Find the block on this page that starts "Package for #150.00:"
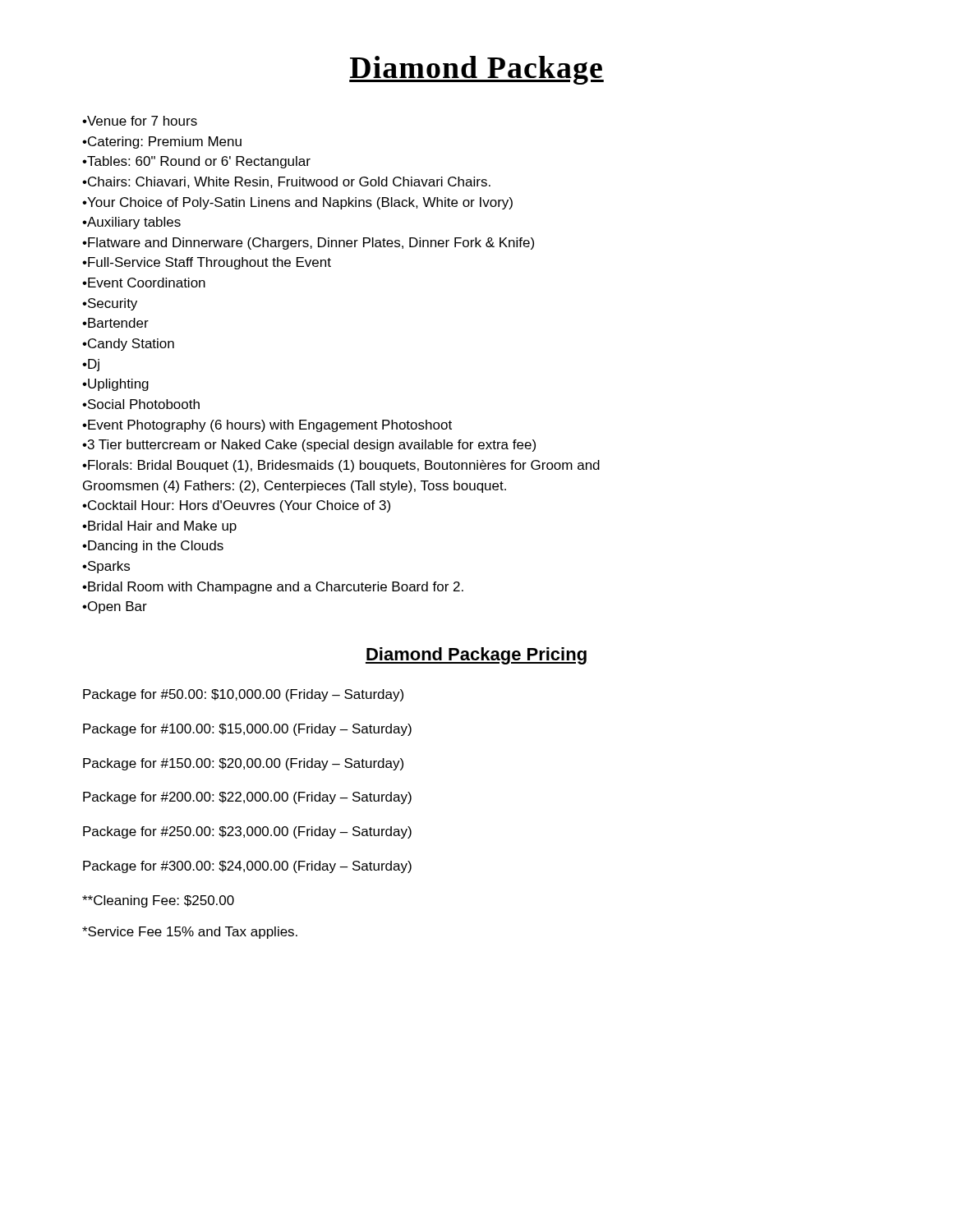Image resolution: width=953 pixels, height=1232 pixels. click(x=243, y=763)
